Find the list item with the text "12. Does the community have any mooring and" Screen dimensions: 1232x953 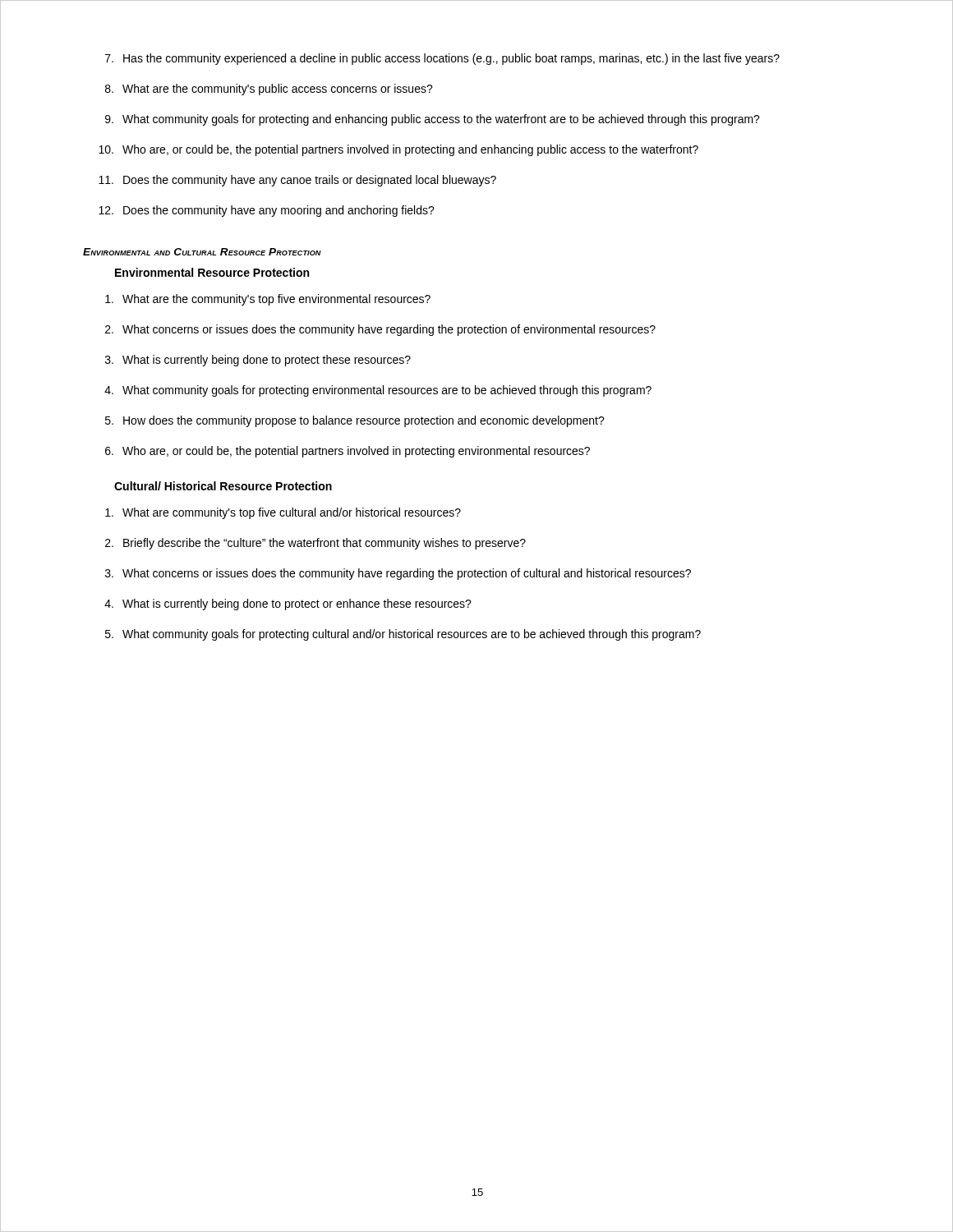click(267, 211)
